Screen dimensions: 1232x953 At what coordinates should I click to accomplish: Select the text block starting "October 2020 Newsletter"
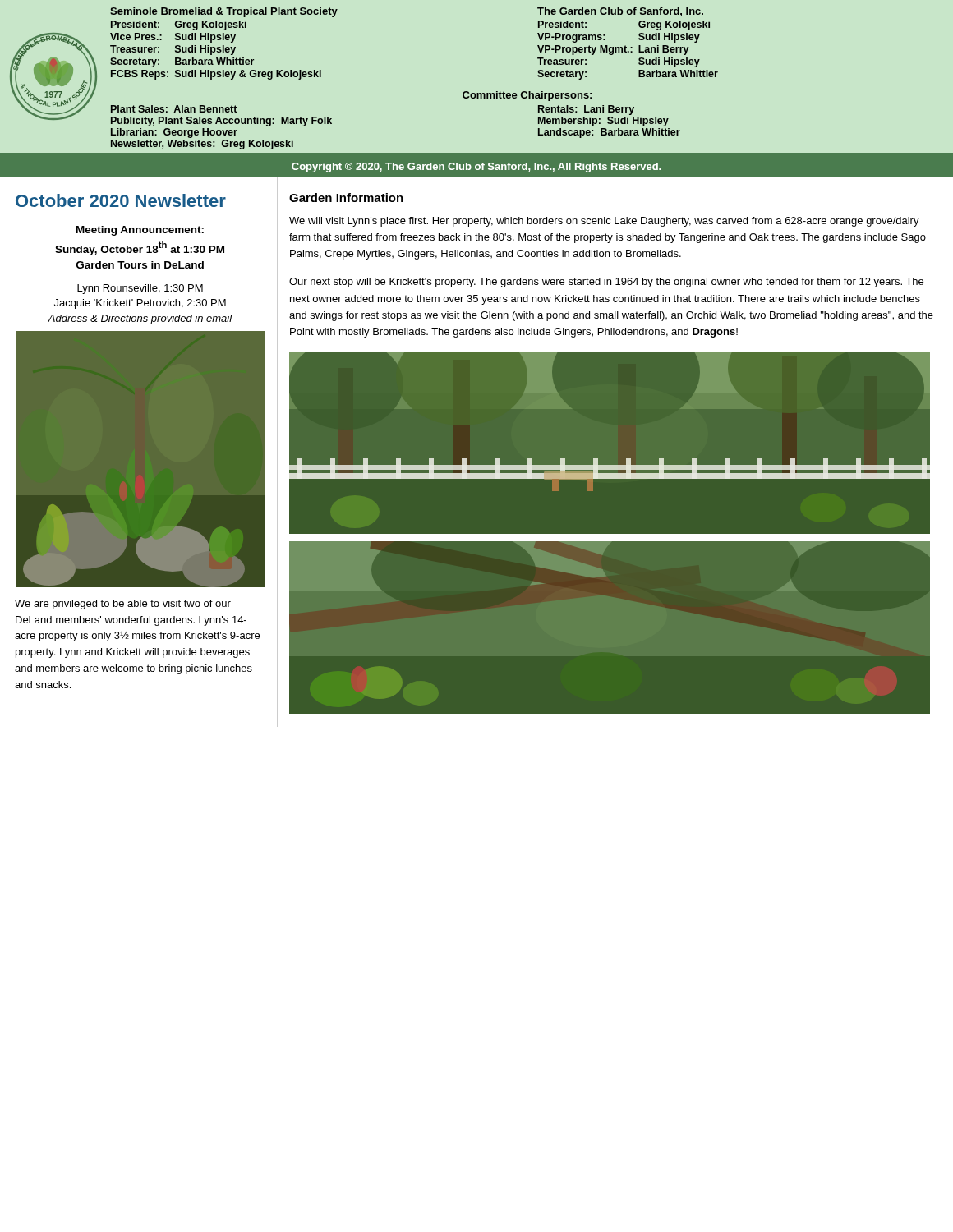(x=120, y=201)
